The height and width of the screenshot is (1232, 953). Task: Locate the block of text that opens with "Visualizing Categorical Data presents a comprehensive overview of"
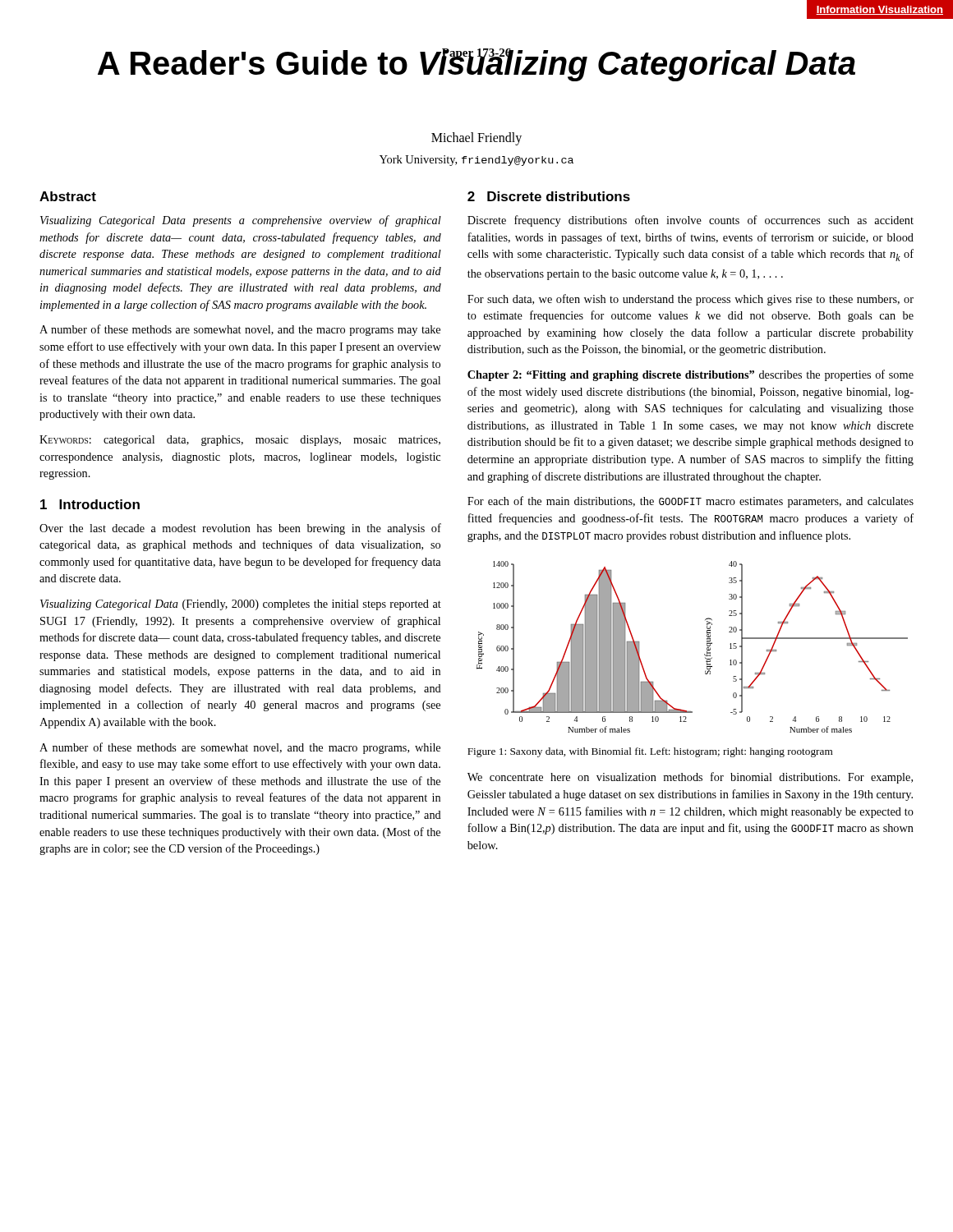pyautogui.click(x=240, y=262)
